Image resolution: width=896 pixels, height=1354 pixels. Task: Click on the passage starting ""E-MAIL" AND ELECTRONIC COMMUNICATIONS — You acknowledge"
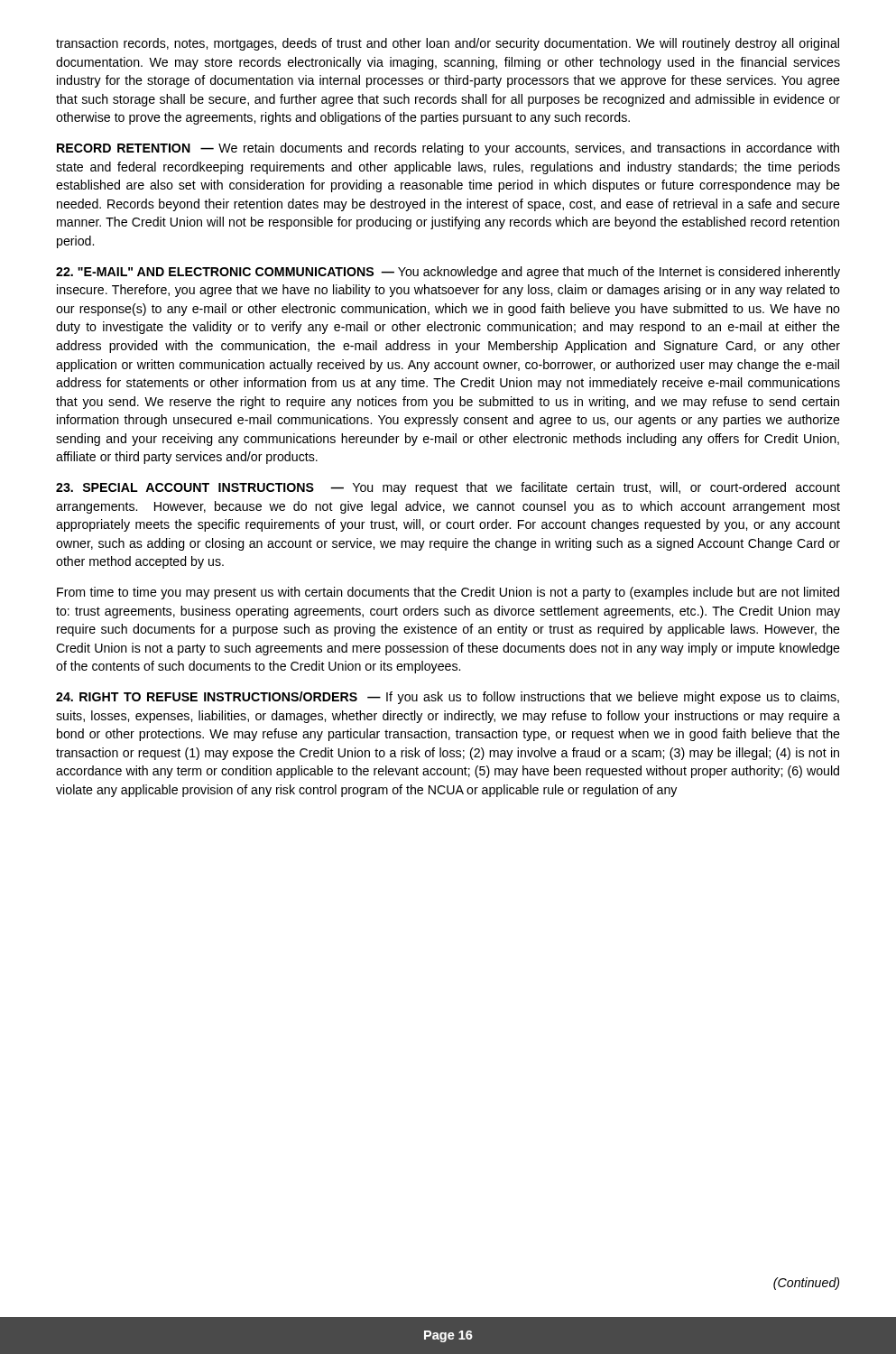[x=448, y=364]
